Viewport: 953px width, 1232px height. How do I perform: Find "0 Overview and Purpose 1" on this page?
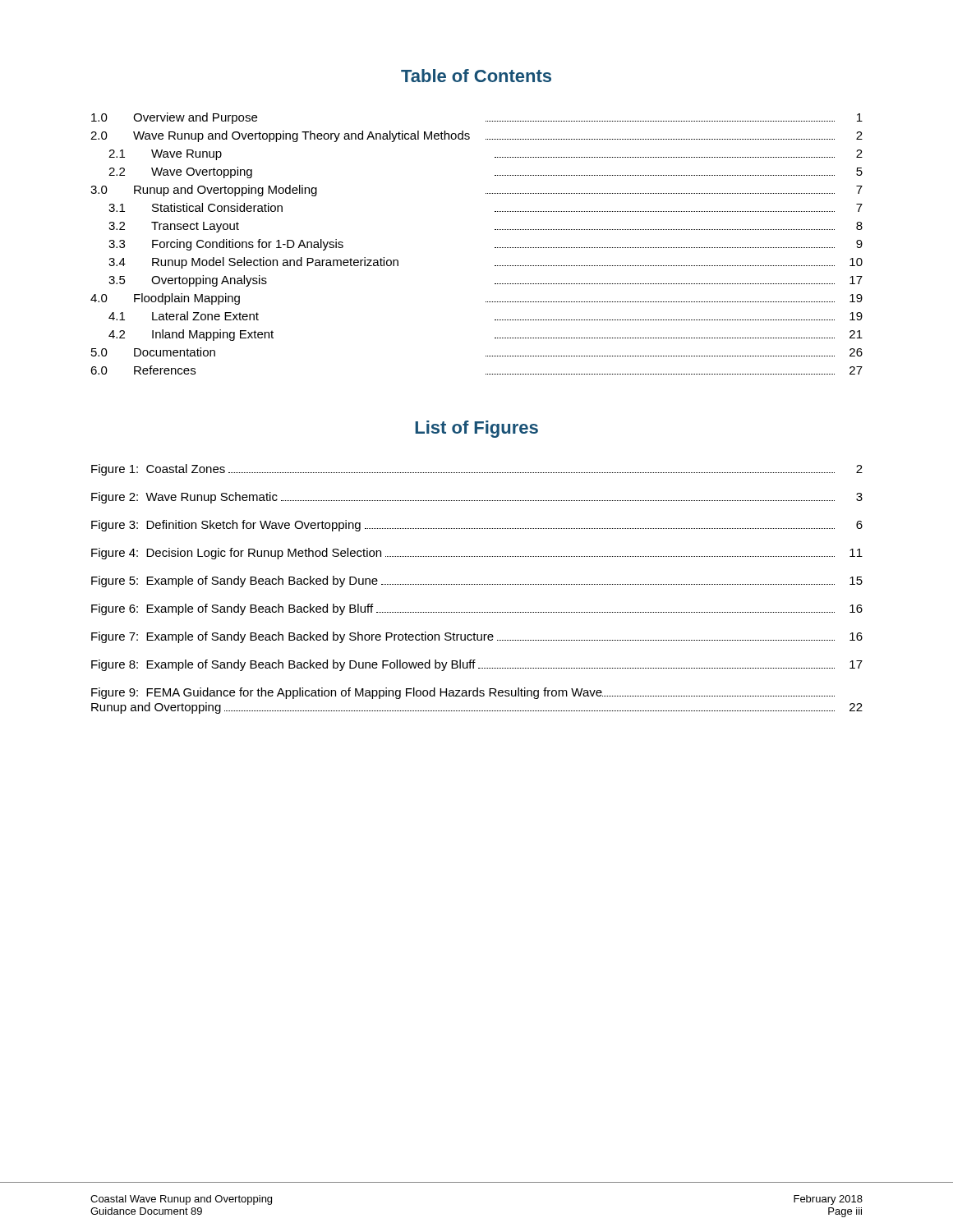pos(476,117)
